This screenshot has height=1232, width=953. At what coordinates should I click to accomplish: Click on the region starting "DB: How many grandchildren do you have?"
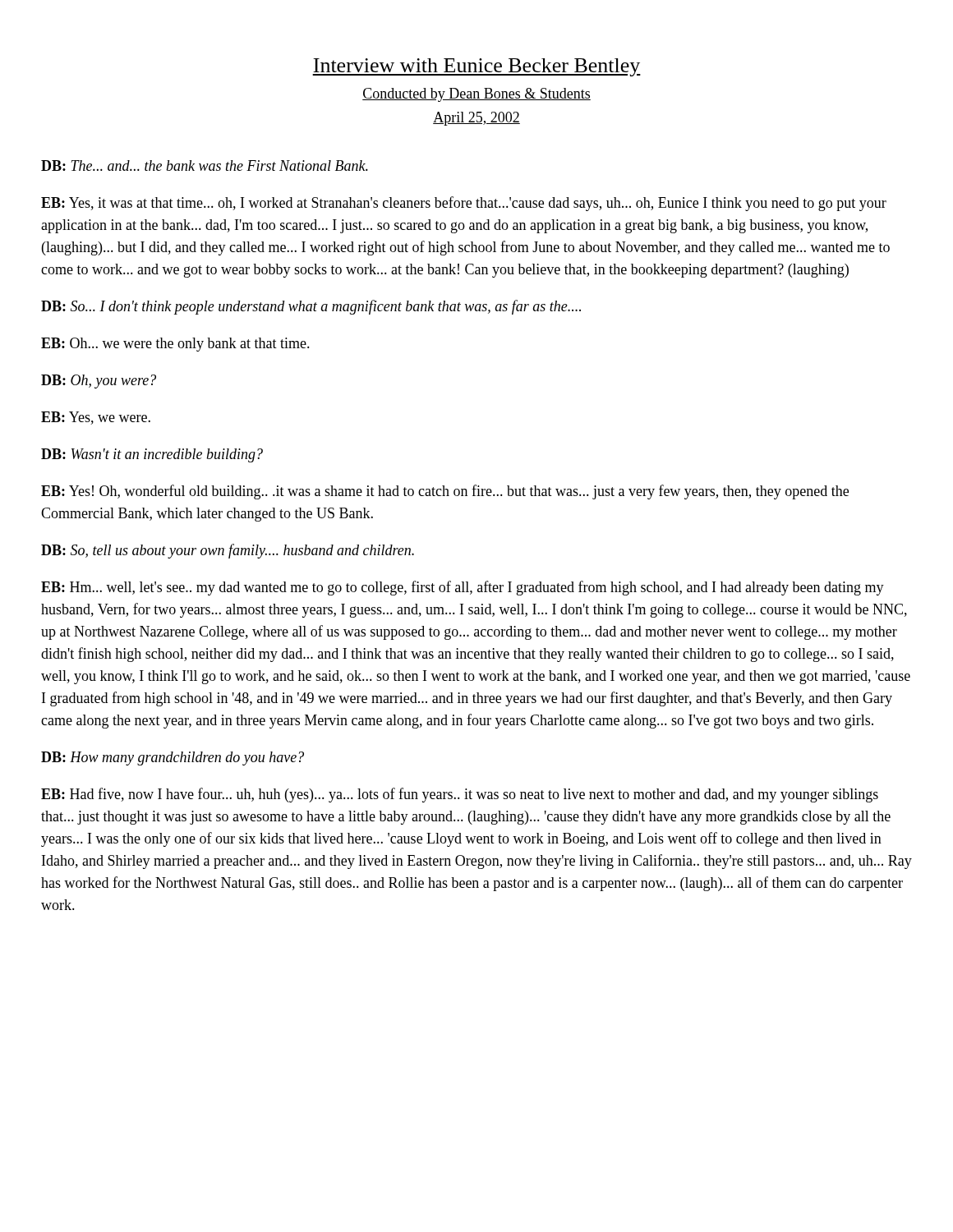click(x=173, y=759)
